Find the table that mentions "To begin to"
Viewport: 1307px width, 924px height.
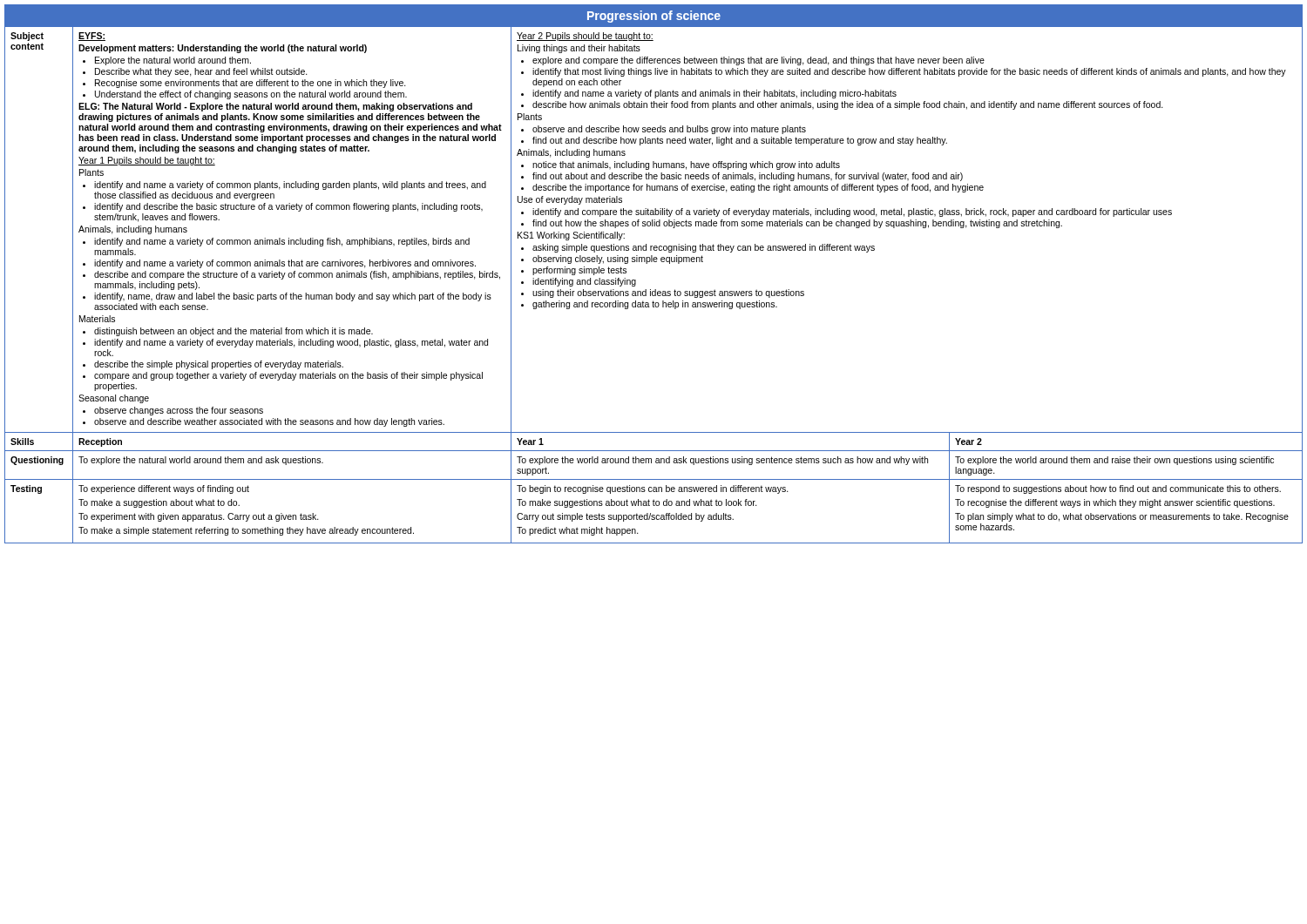coord(654,274)
